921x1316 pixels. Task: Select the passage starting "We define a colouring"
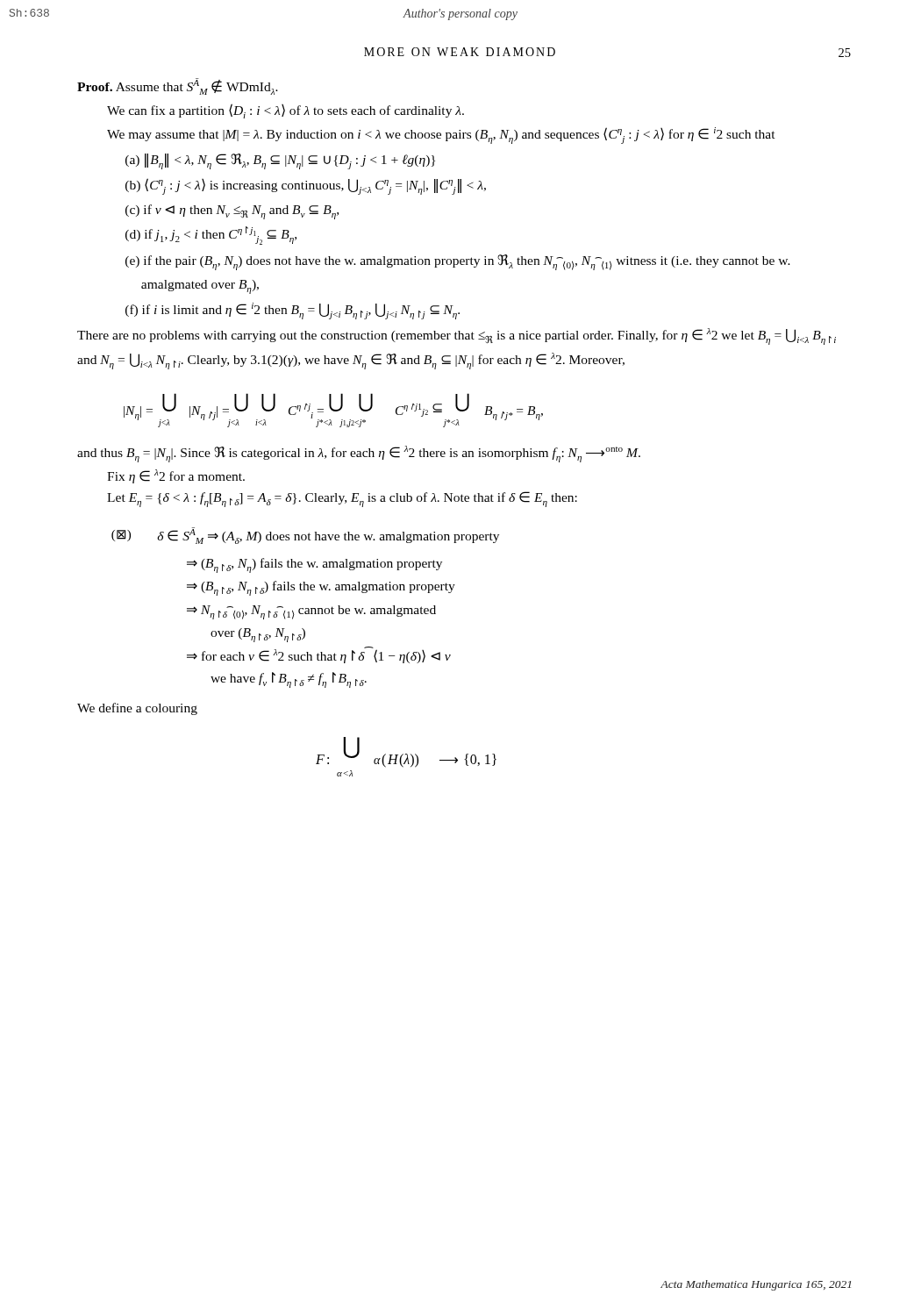(x=137, y=709)
